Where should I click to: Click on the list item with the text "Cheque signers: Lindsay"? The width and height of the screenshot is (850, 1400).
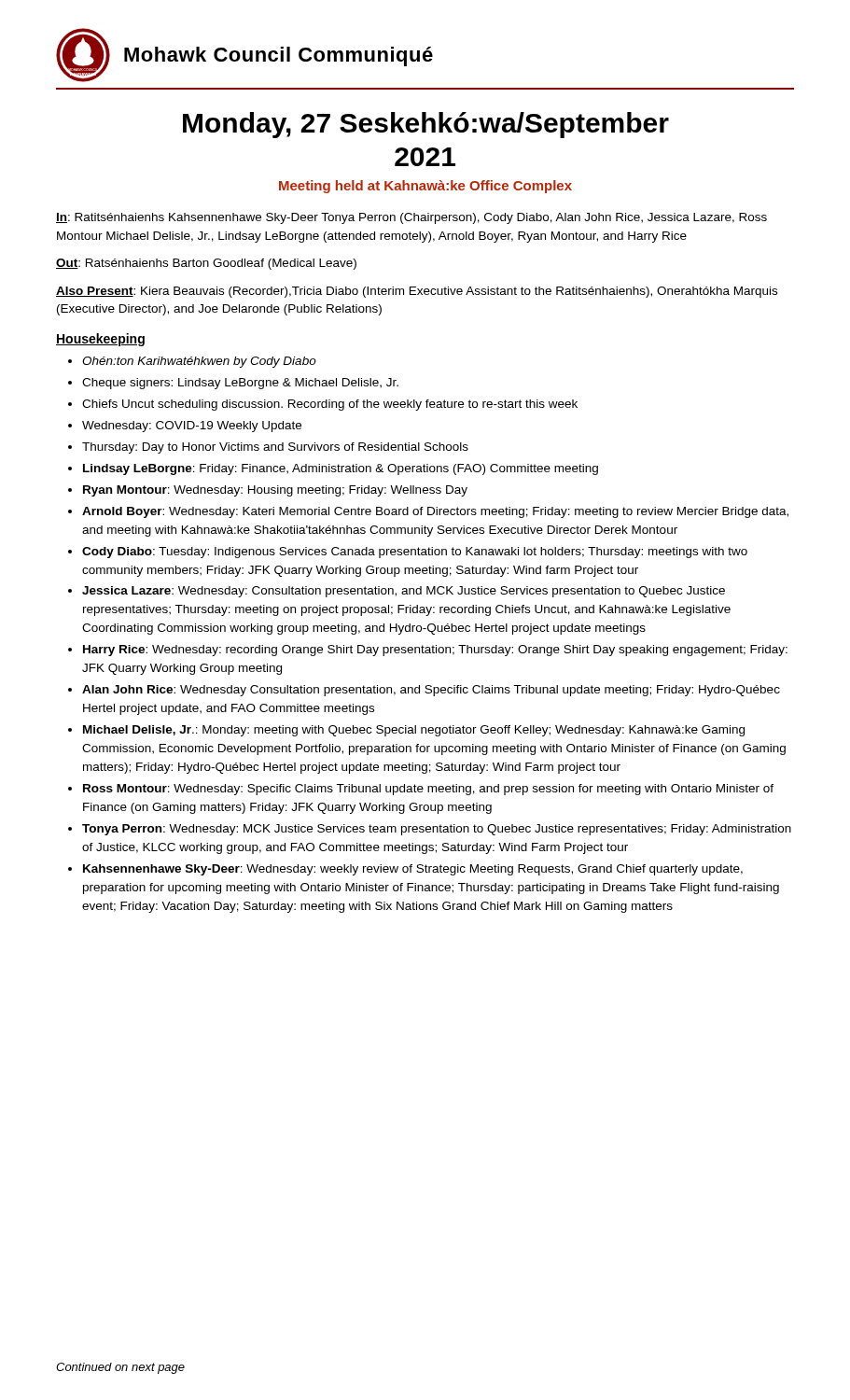click(241, 382)
